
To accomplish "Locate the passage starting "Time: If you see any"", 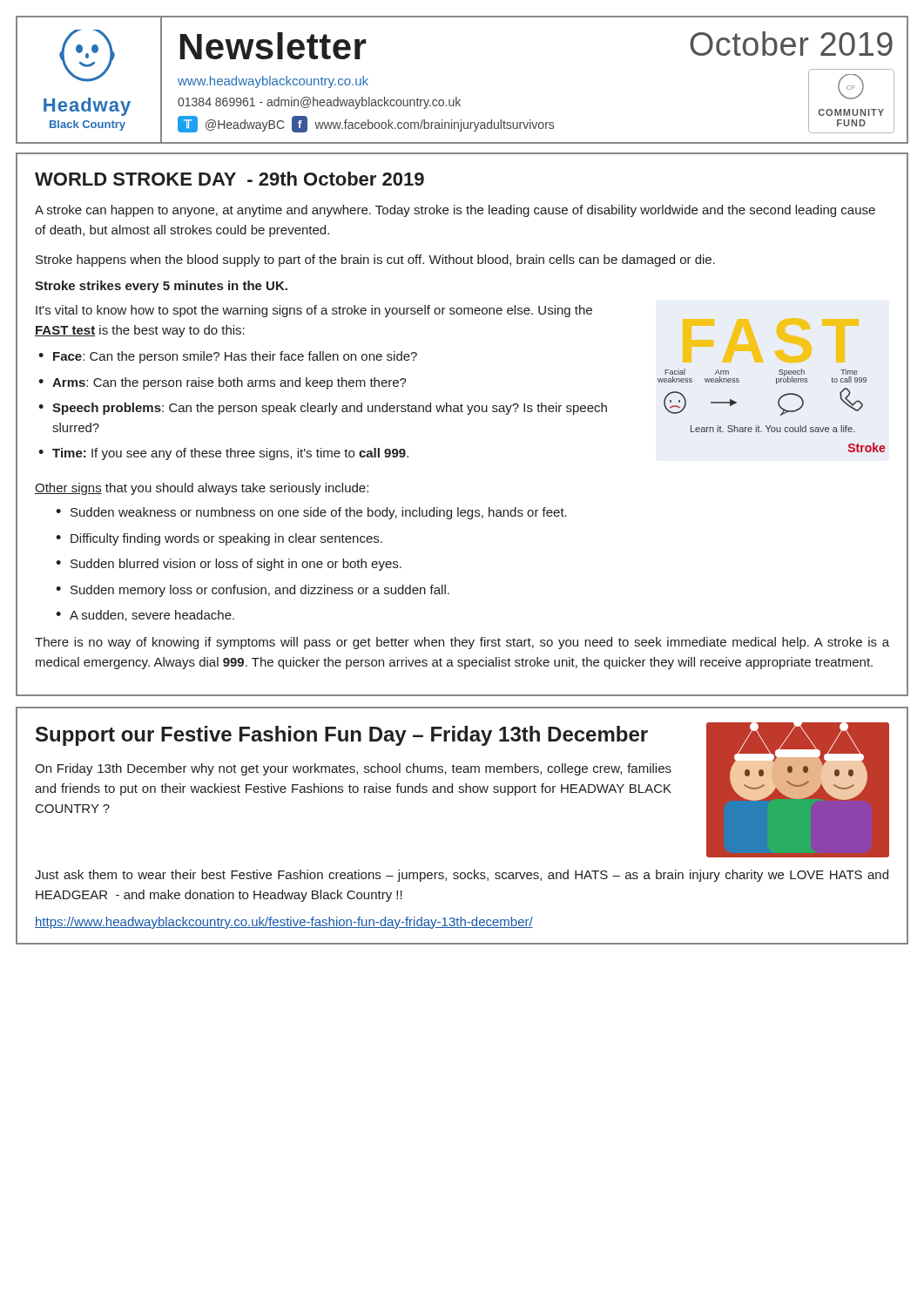I will [x=231, y=453].
